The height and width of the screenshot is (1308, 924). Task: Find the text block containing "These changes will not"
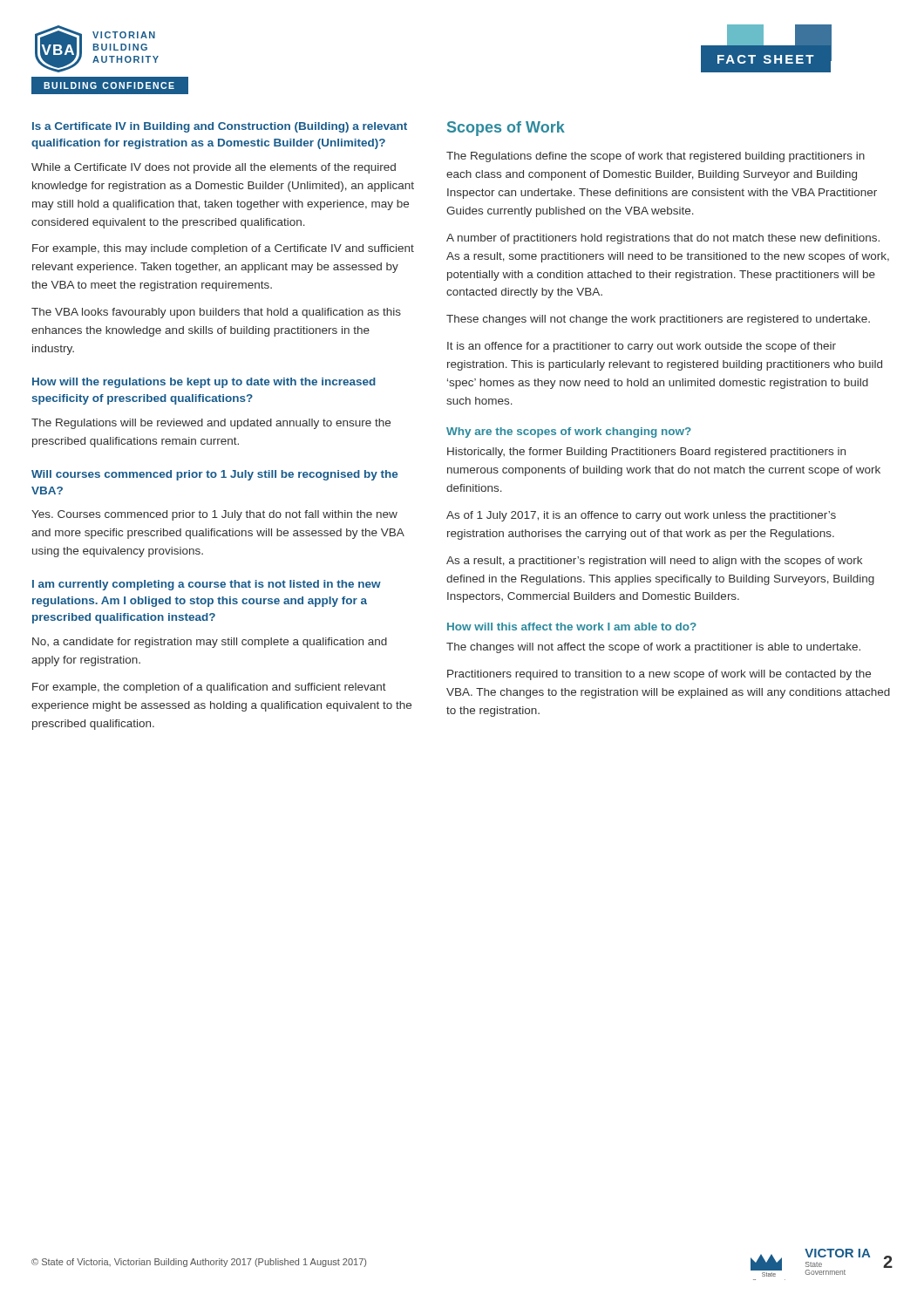669,320
